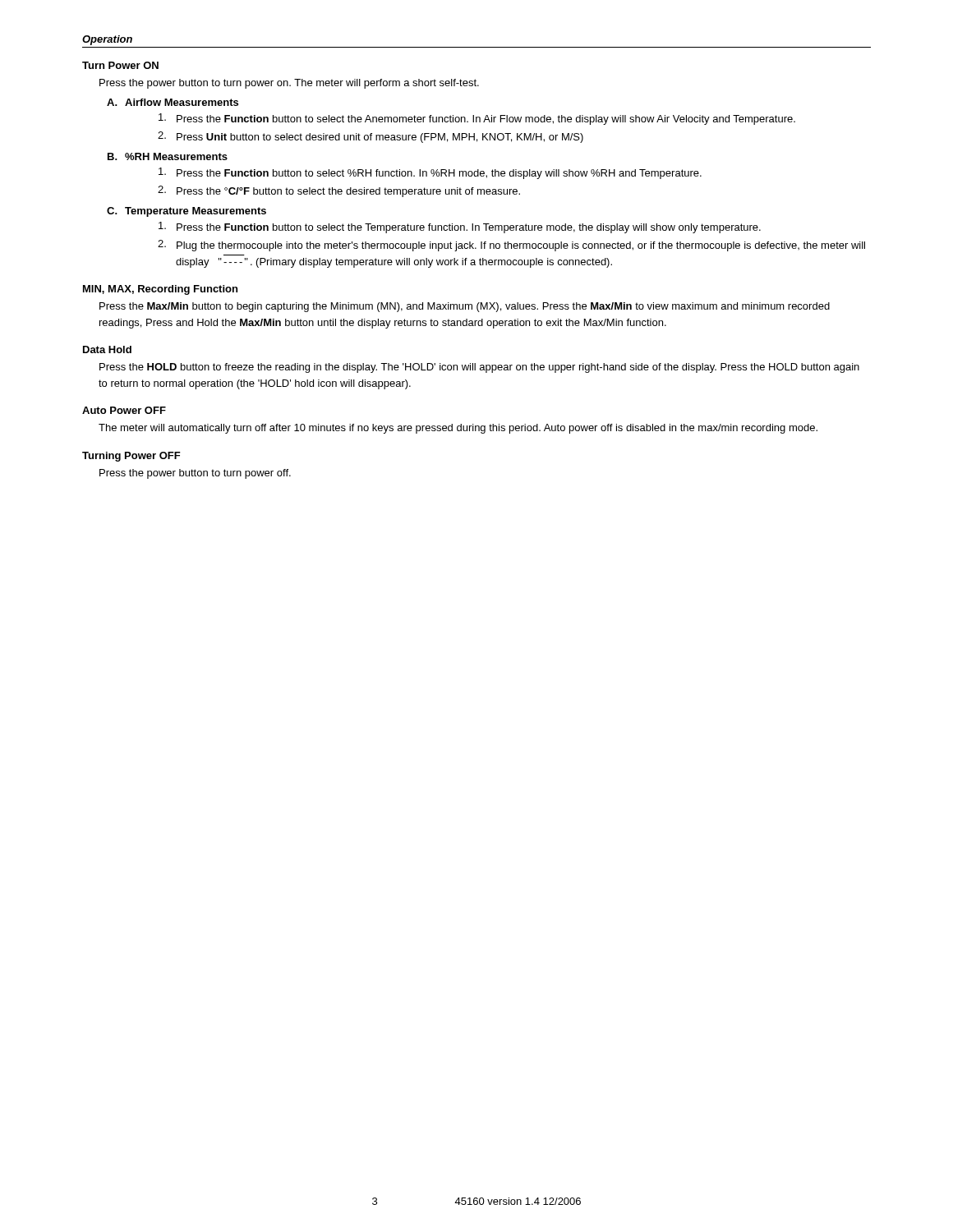The width and height of the screenshot is (953, 1232).
Task: Where does it say "Auto Power OFF"?
Action: (124, 410)
